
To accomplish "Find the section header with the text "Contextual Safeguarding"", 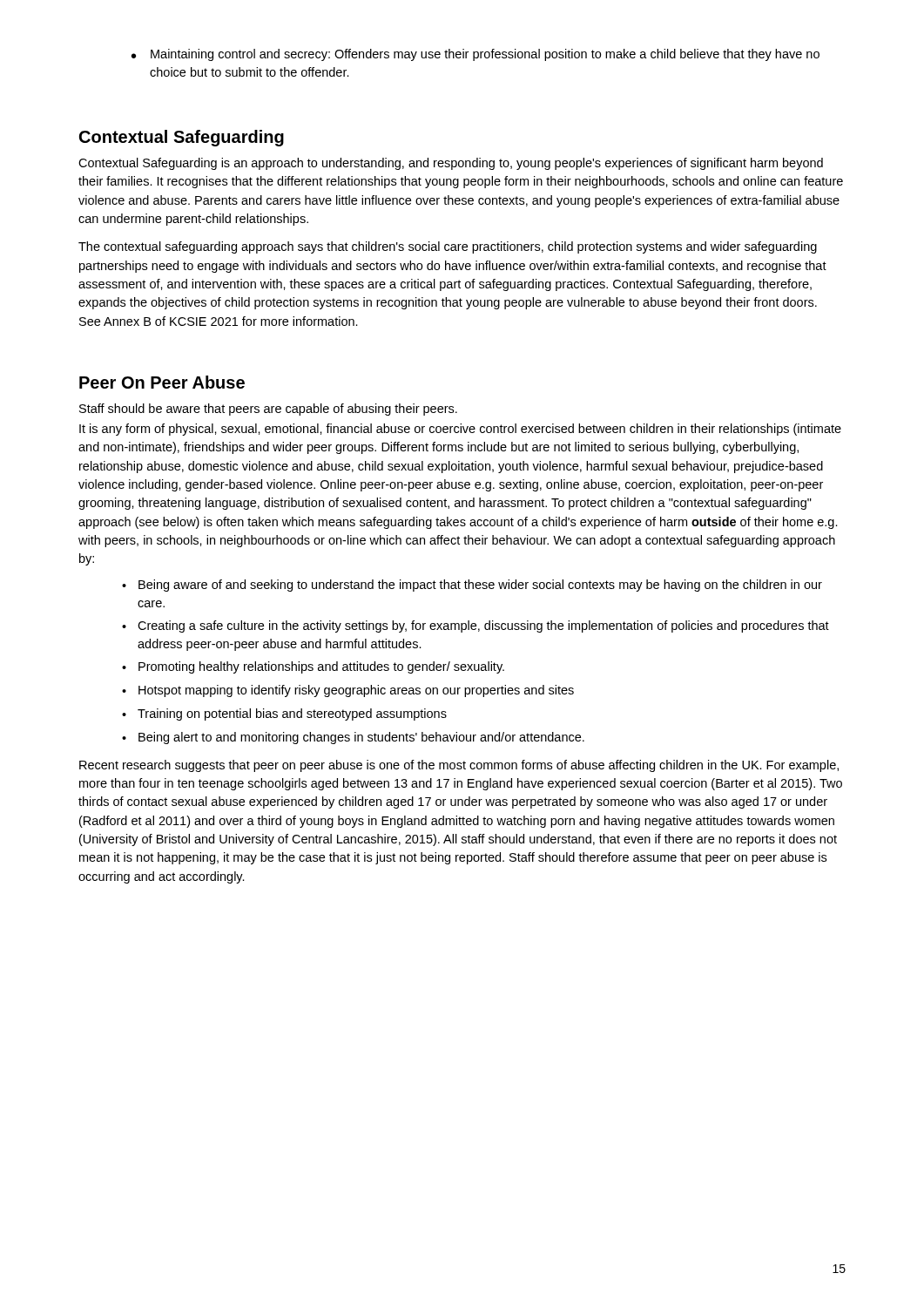I will (x=181, y=137).
